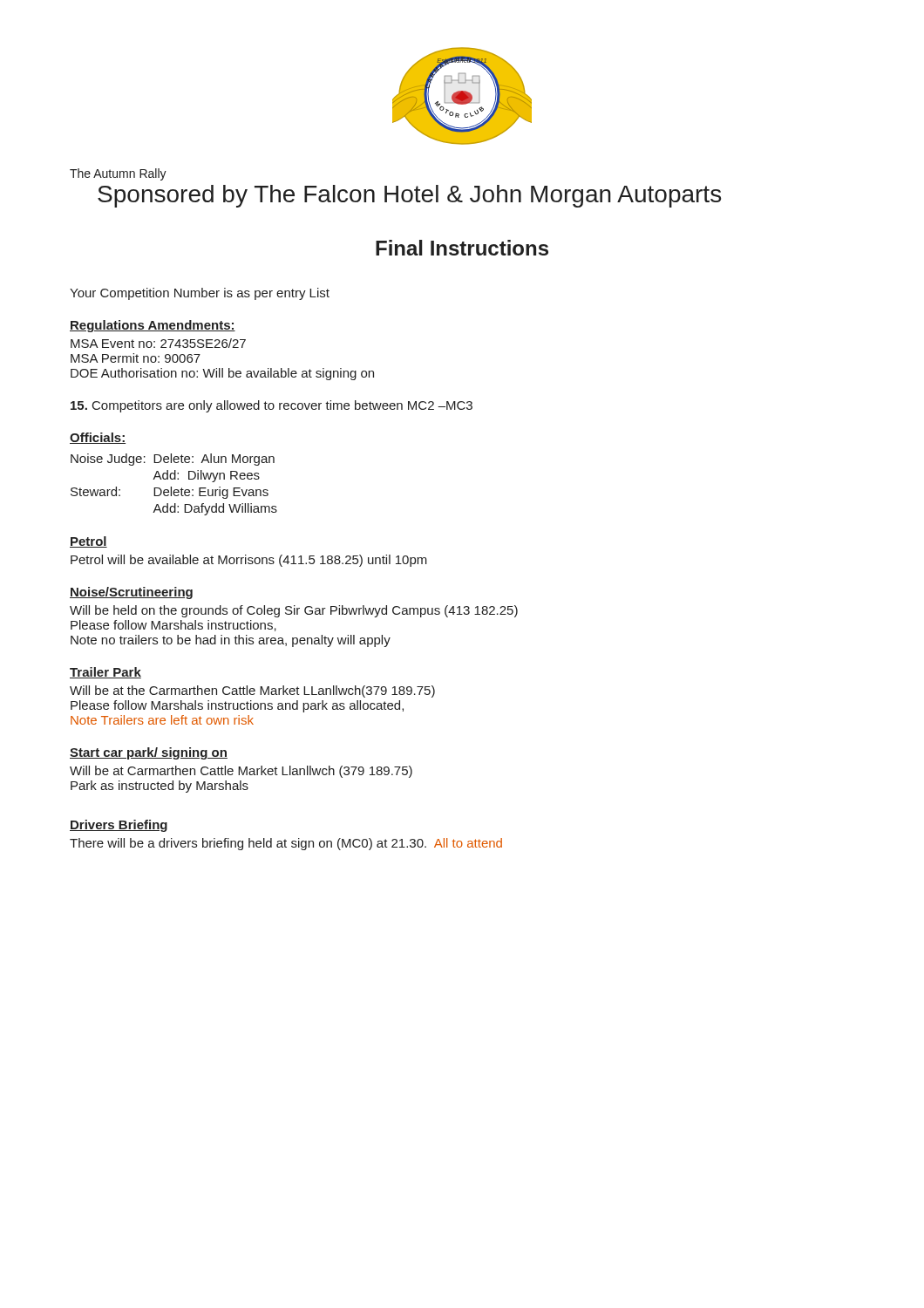This screenshot has height=1308, width=924.
Task: Point to the title beginning "Sponsored by The Falcon Hotel &"
Action: click(x=396, y=194)
